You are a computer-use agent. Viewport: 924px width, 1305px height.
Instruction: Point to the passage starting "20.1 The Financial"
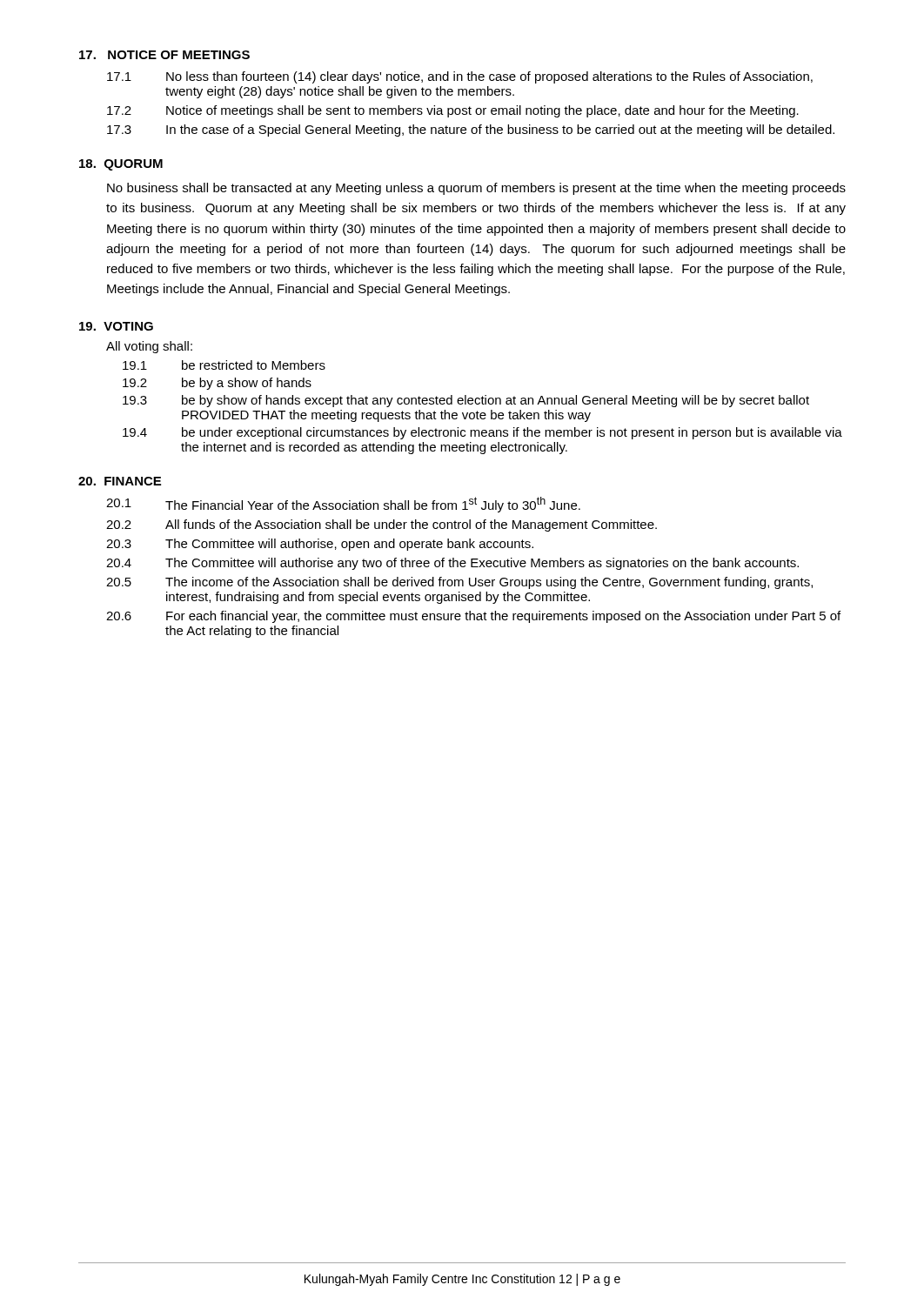462,503
